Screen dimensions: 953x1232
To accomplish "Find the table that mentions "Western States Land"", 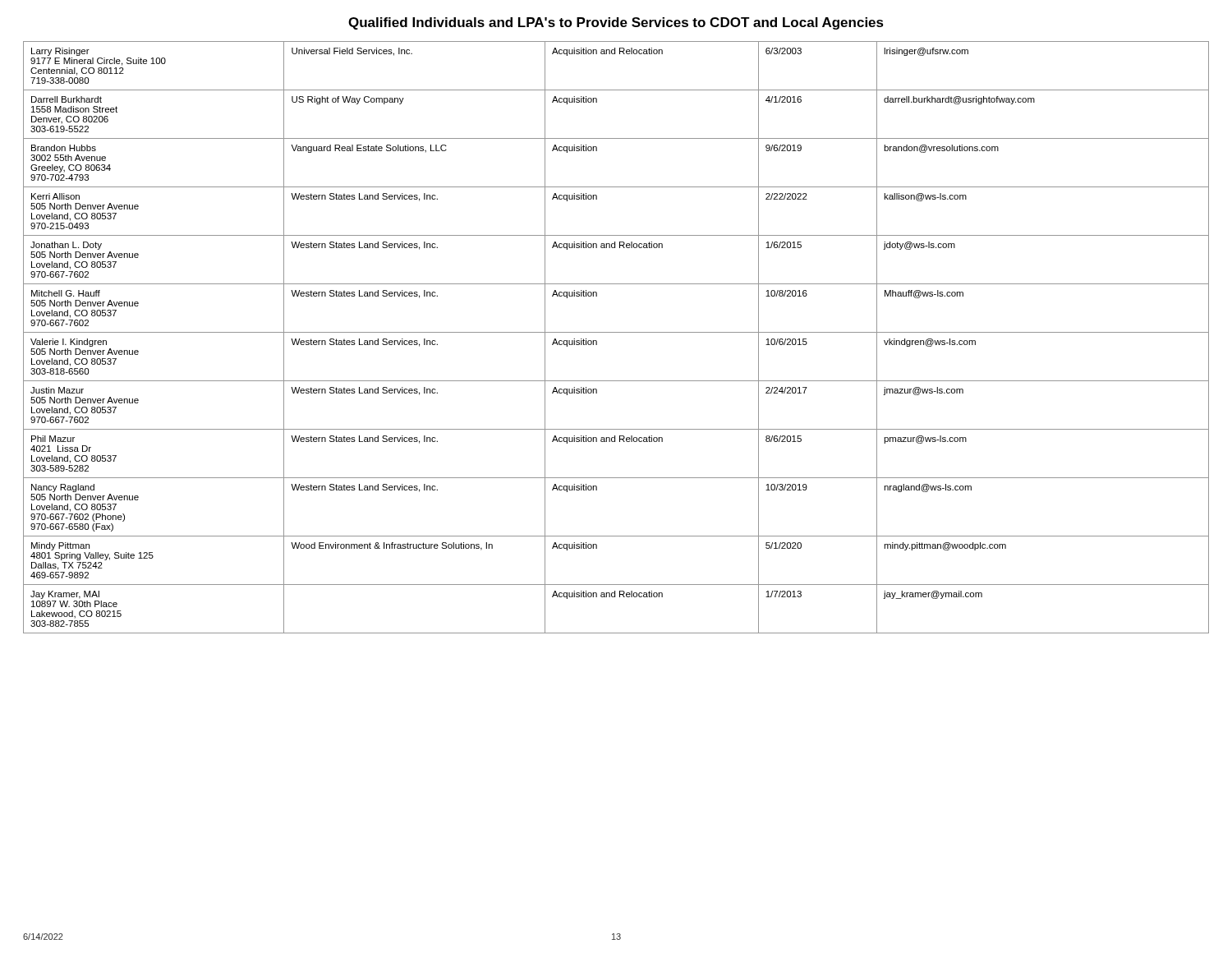I will [616, 337].
